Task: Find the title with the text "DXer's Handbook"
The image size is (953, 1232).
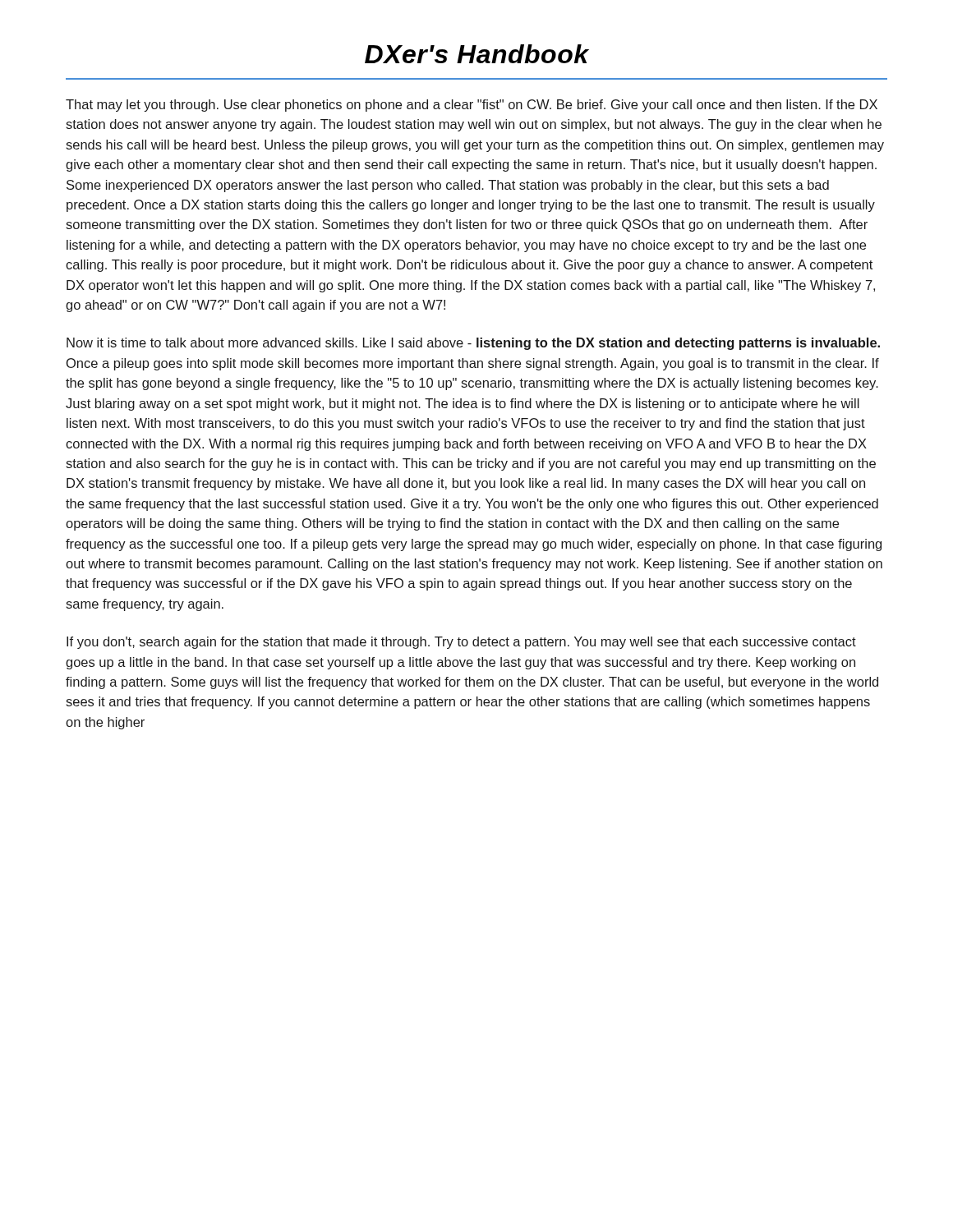Action: (x=476, y=54)
